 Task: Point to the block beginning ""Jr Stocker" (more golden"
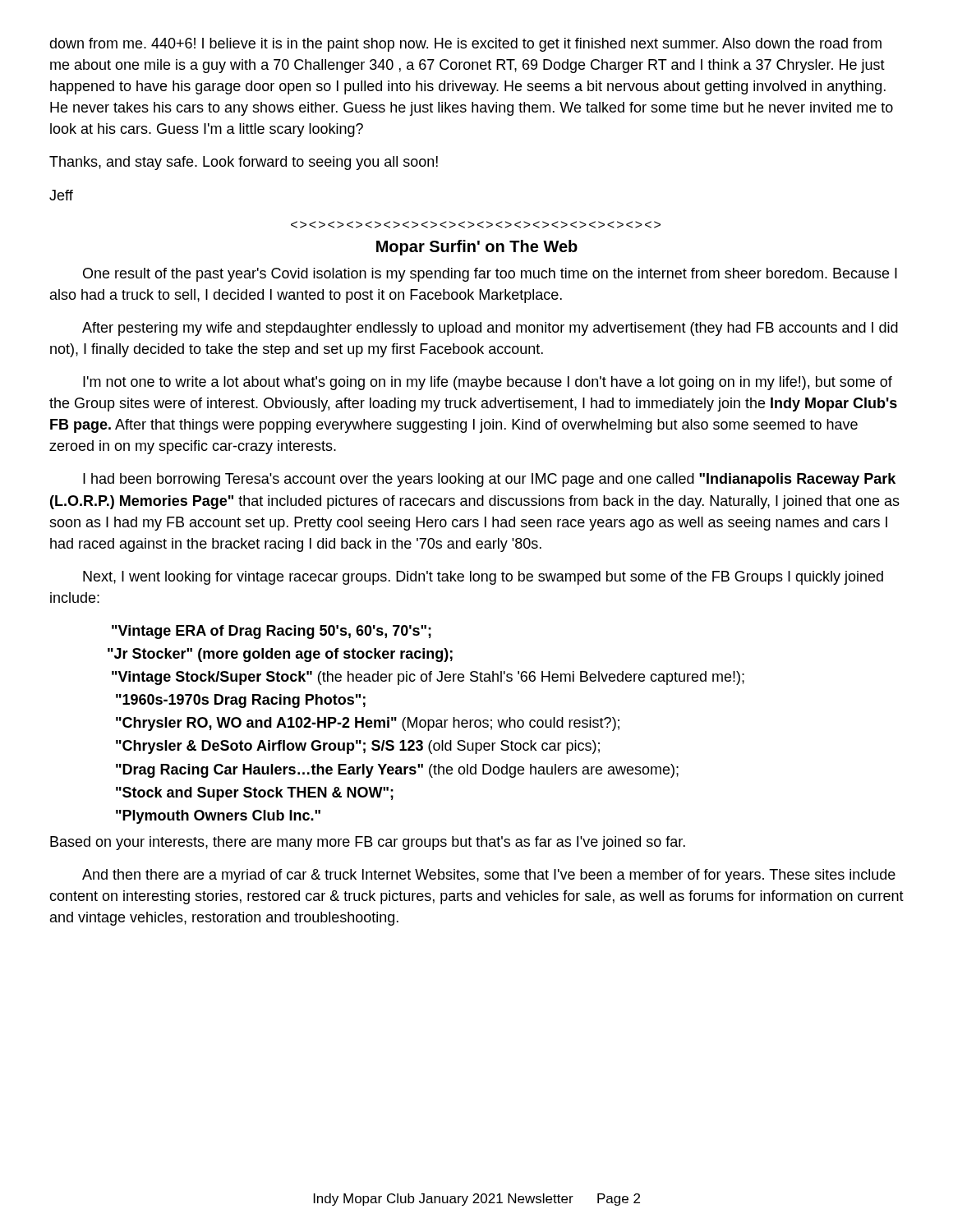click(276, 654)
